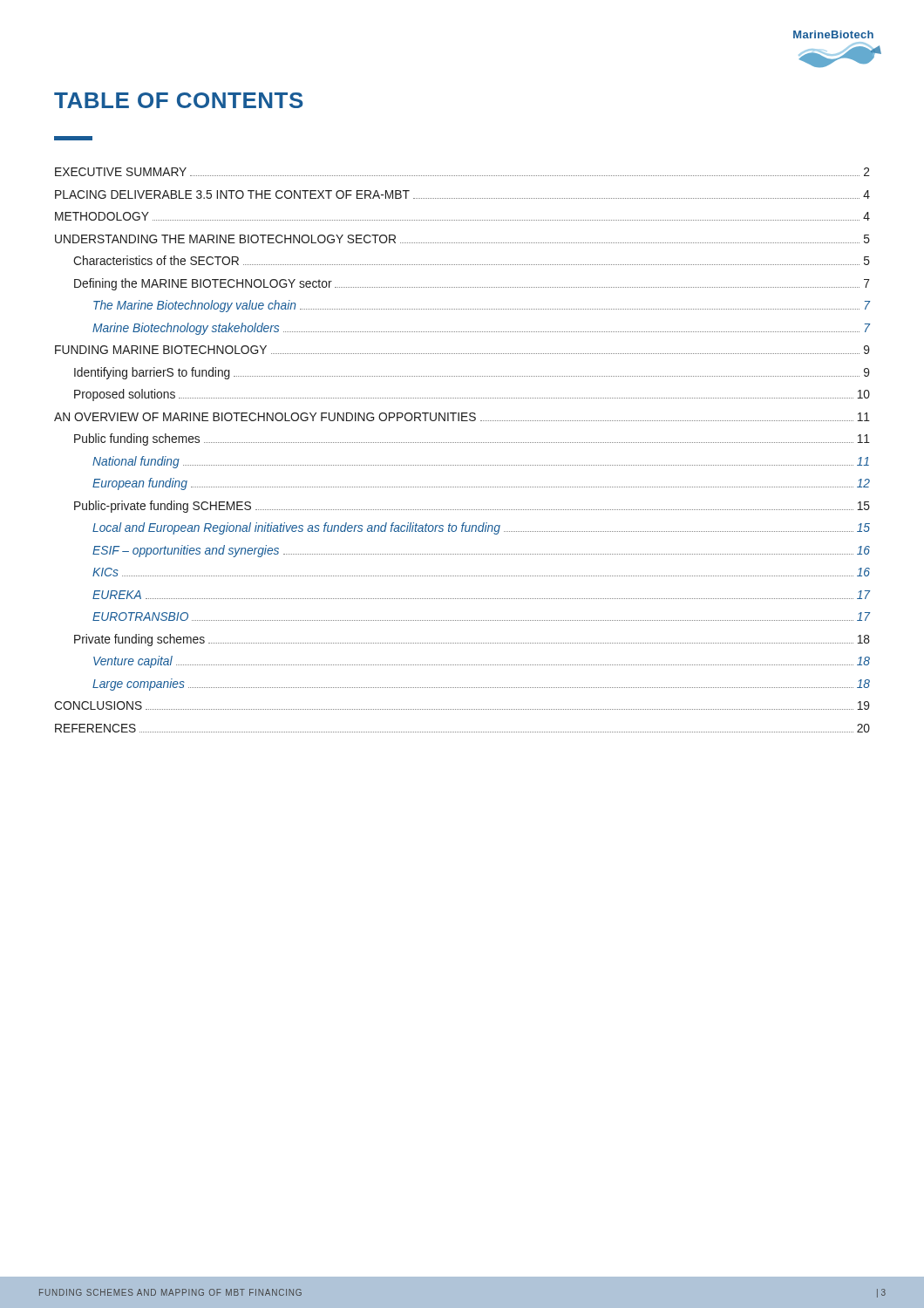This screenshot has height=1308, width=924.
Task: Locate the list item that reads "National funding 11"
Action: pyautogui.click(x=481, y=462)
